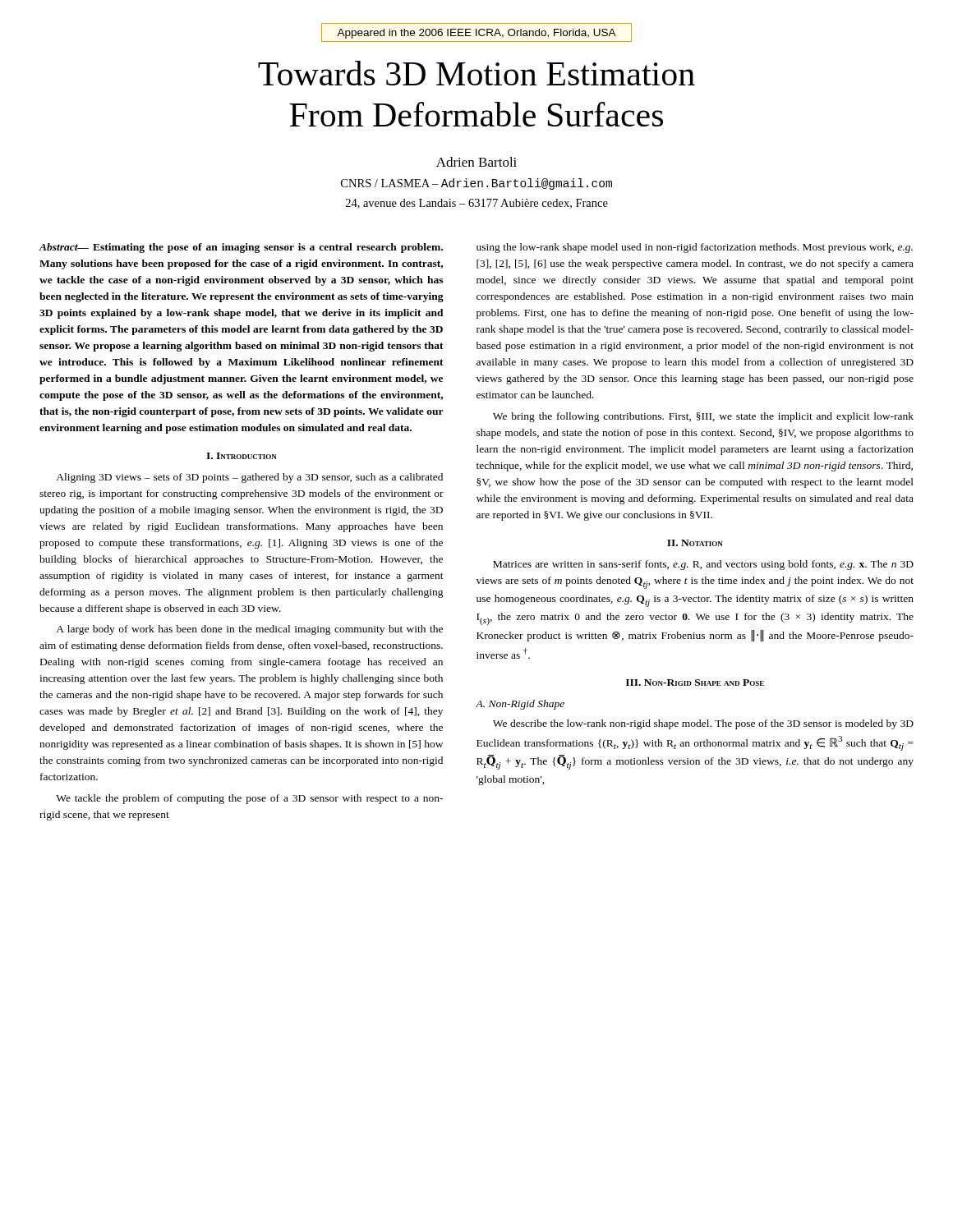Click on the text block starting "Towards 3D Motion EstimationFrom Deformable"
Viewport: 953px width, 1232px height.
point(476,95)
